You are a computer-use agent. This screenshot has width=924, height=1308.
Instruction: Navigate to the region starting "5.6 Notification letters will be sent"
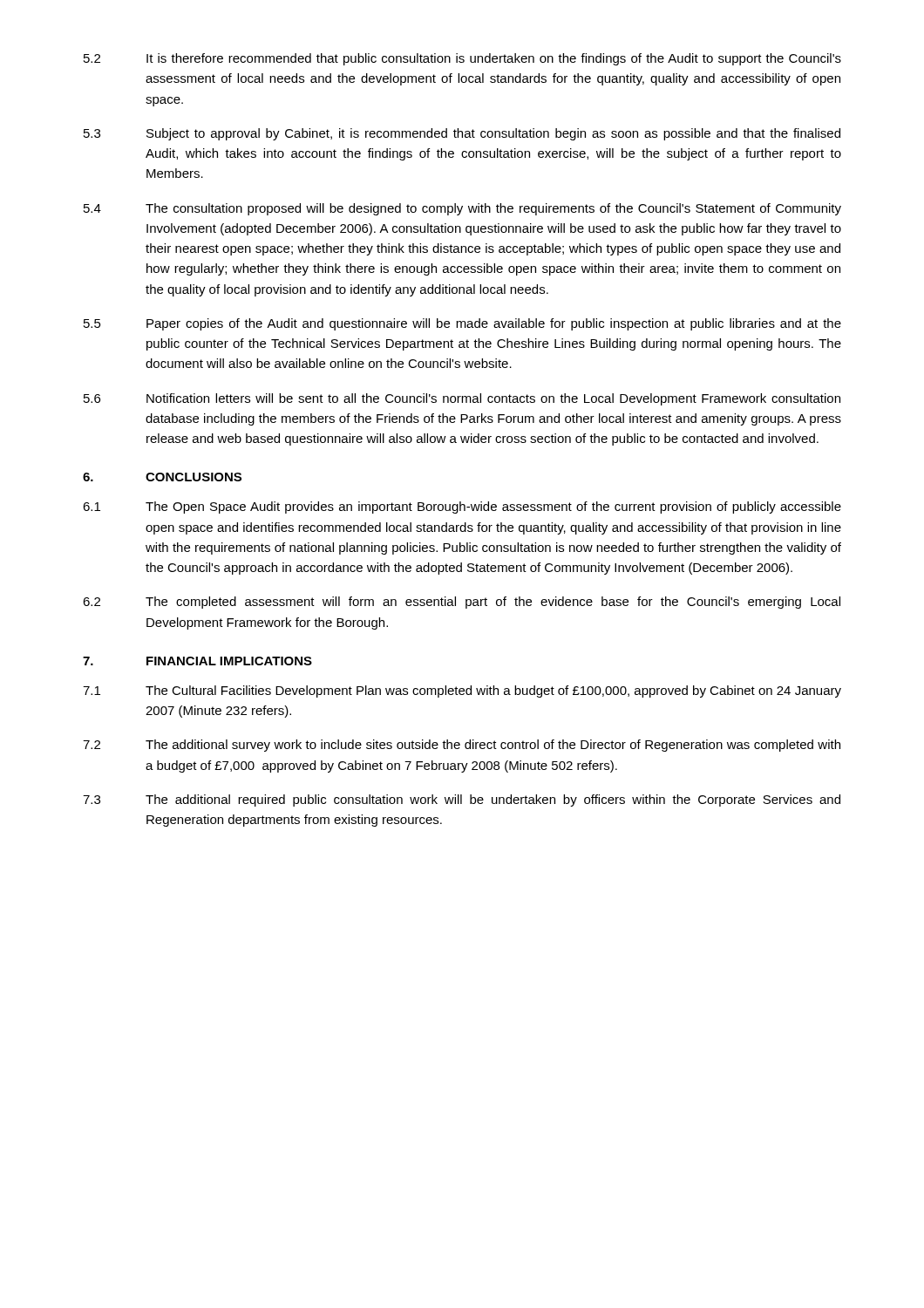(462, 418)
